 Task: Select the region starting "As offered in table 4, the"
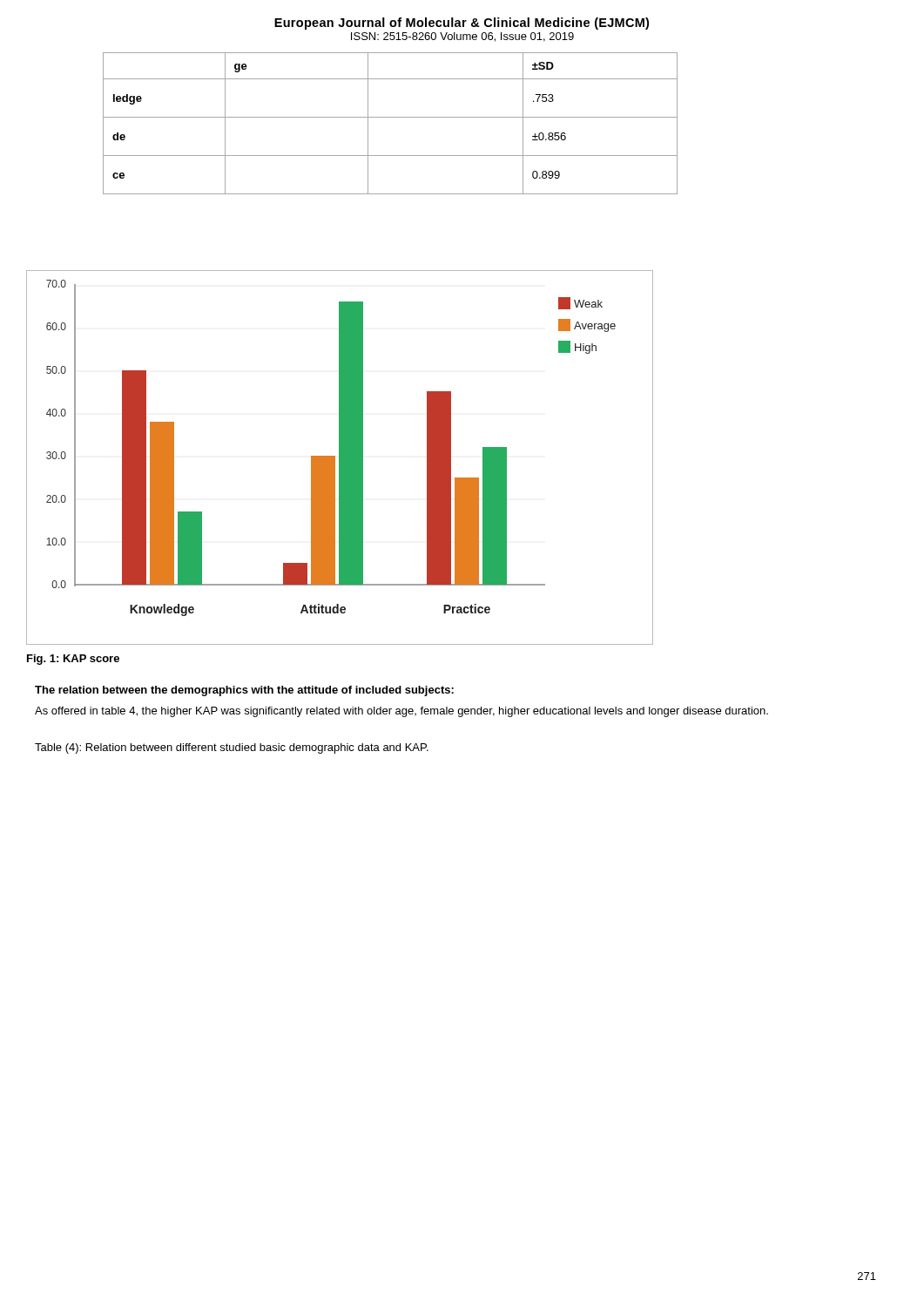(402, 711)
